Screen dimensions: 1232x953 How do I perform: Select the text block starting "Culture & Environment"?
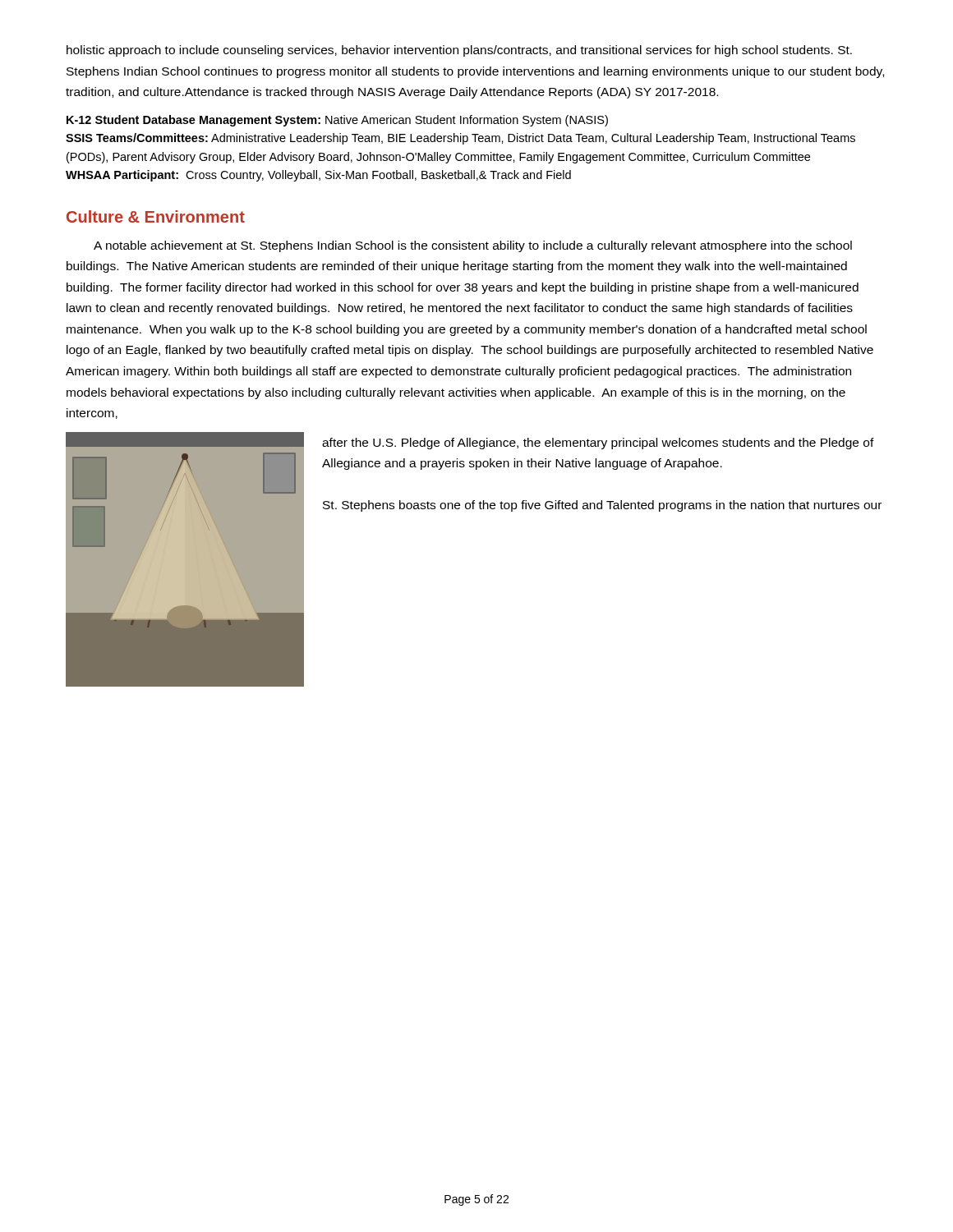[x=155, y=216]
